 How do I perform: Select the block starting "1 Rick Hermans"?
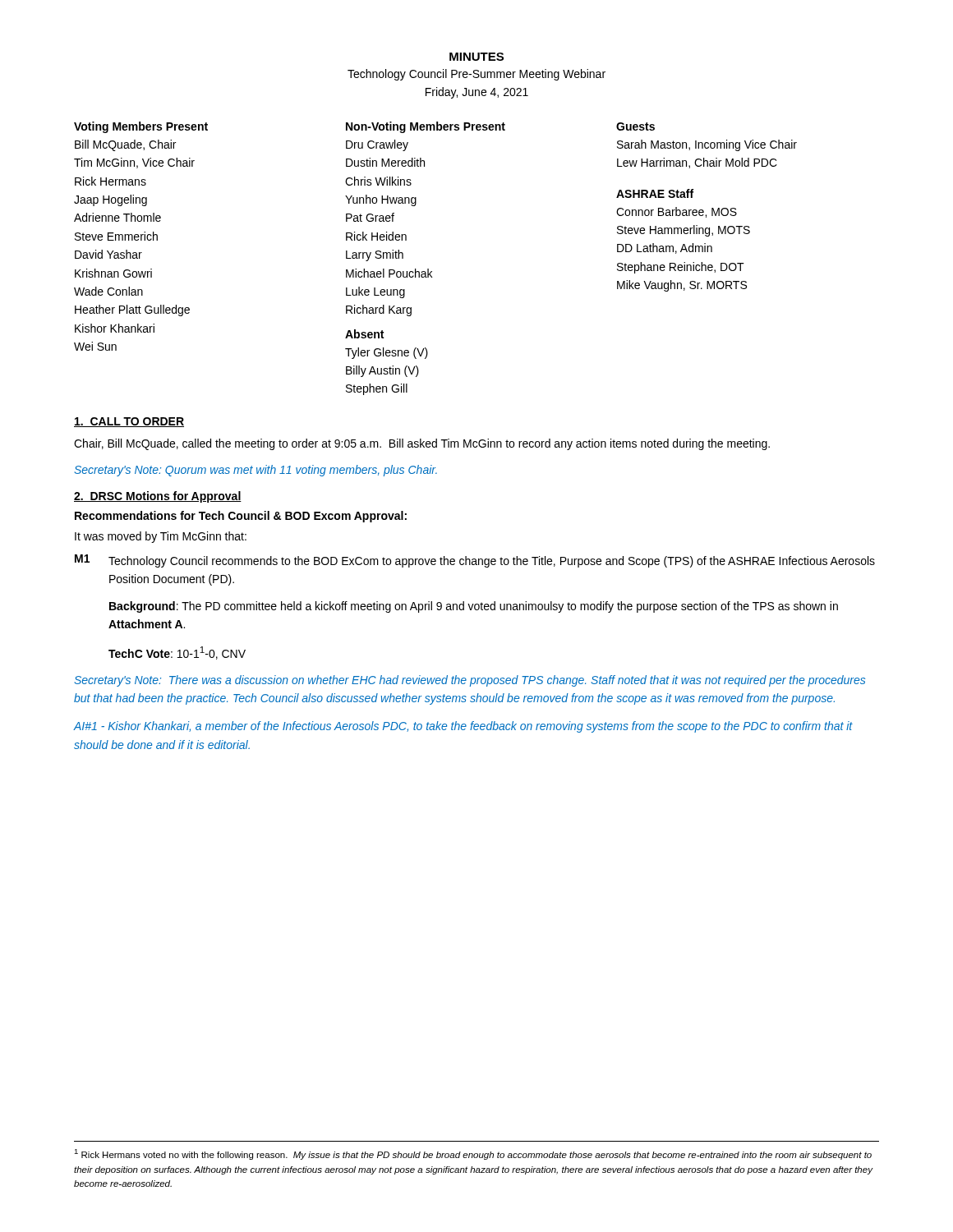click(473, 1168)
